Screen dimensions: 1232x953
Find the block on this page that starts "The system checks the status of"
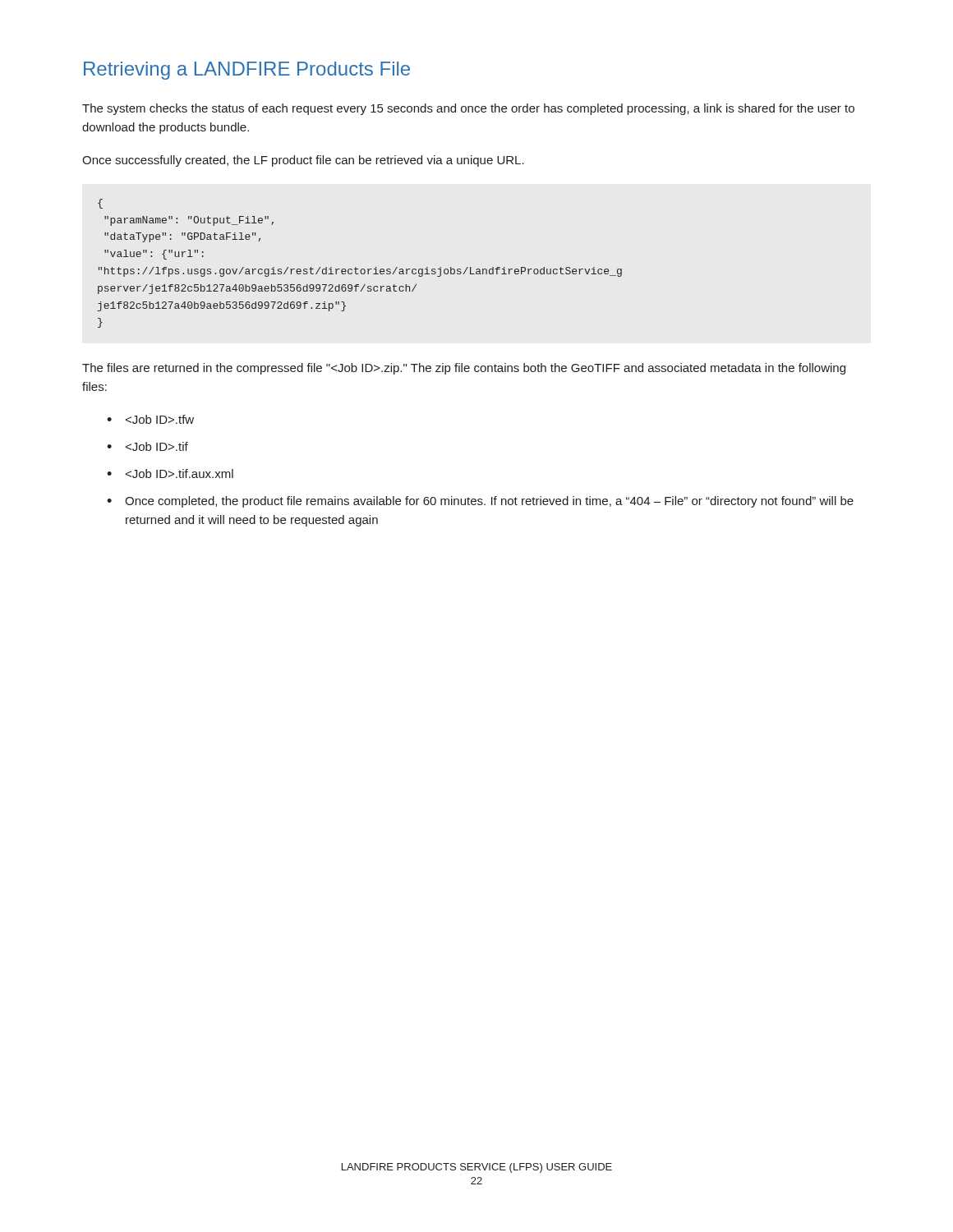click(x=476, y=118)
